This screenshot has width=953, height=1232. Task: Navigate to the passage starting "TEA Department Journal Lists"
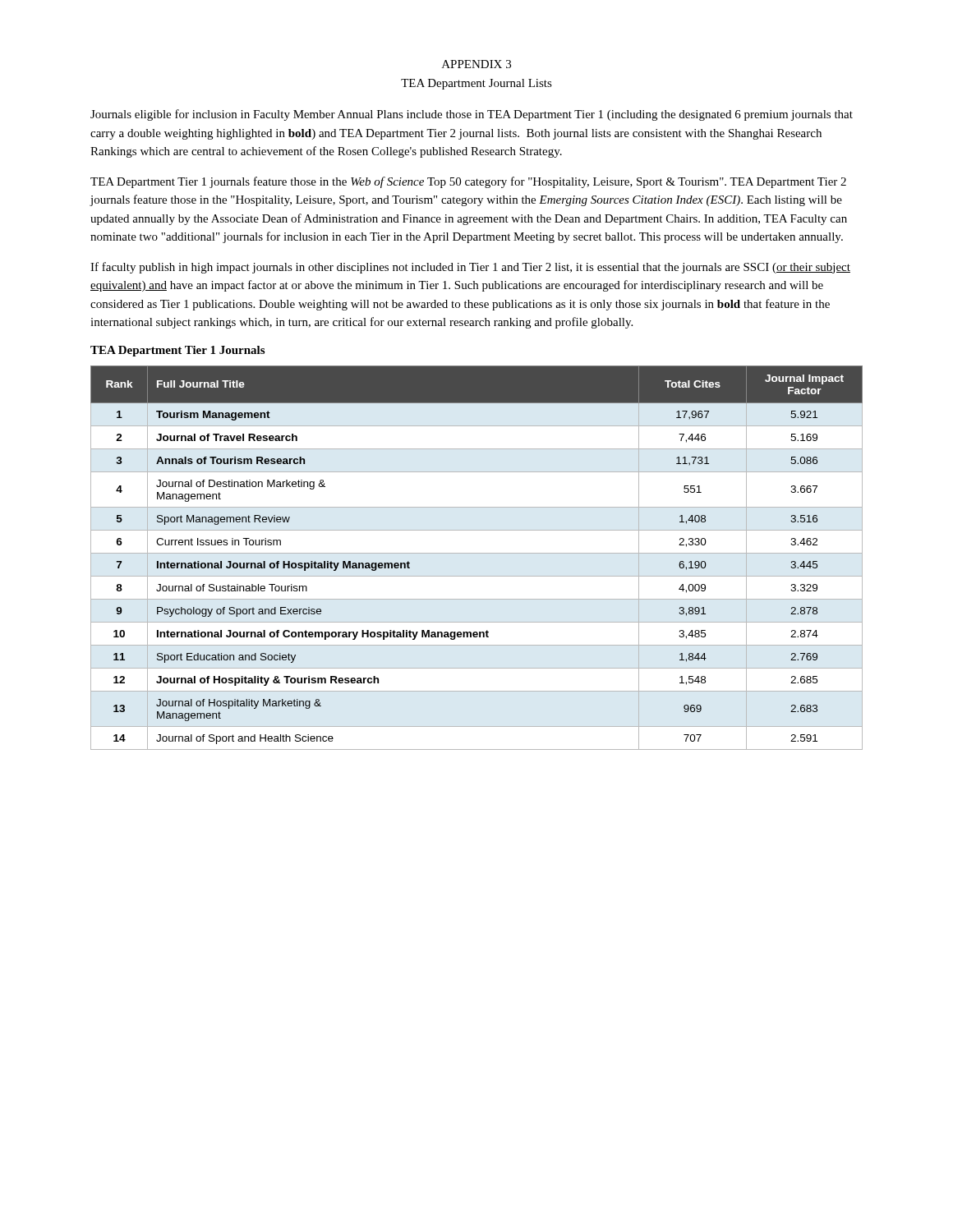click(476, 83)
